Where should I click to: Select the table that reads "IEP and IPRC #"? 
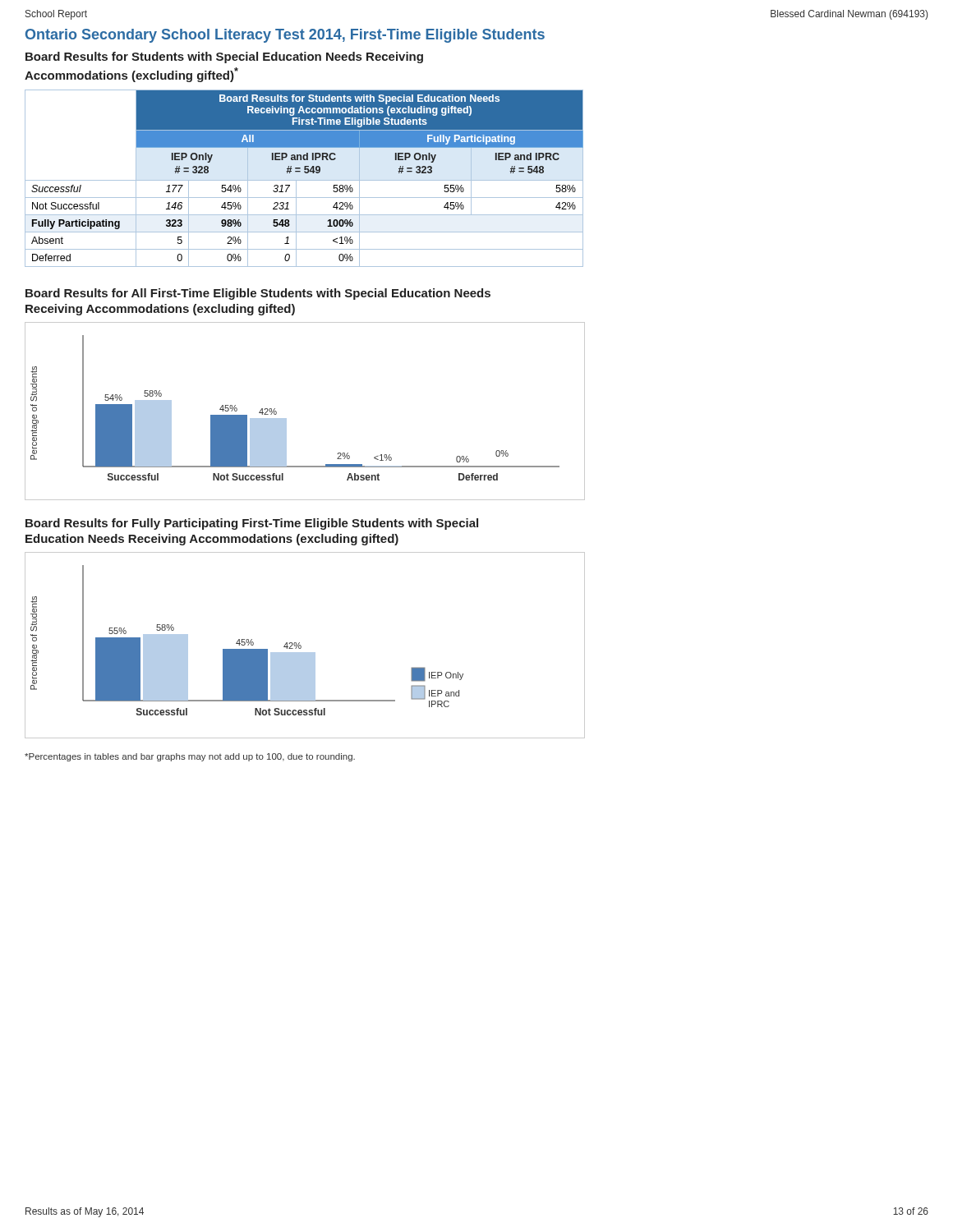click(x=476, y=184)
